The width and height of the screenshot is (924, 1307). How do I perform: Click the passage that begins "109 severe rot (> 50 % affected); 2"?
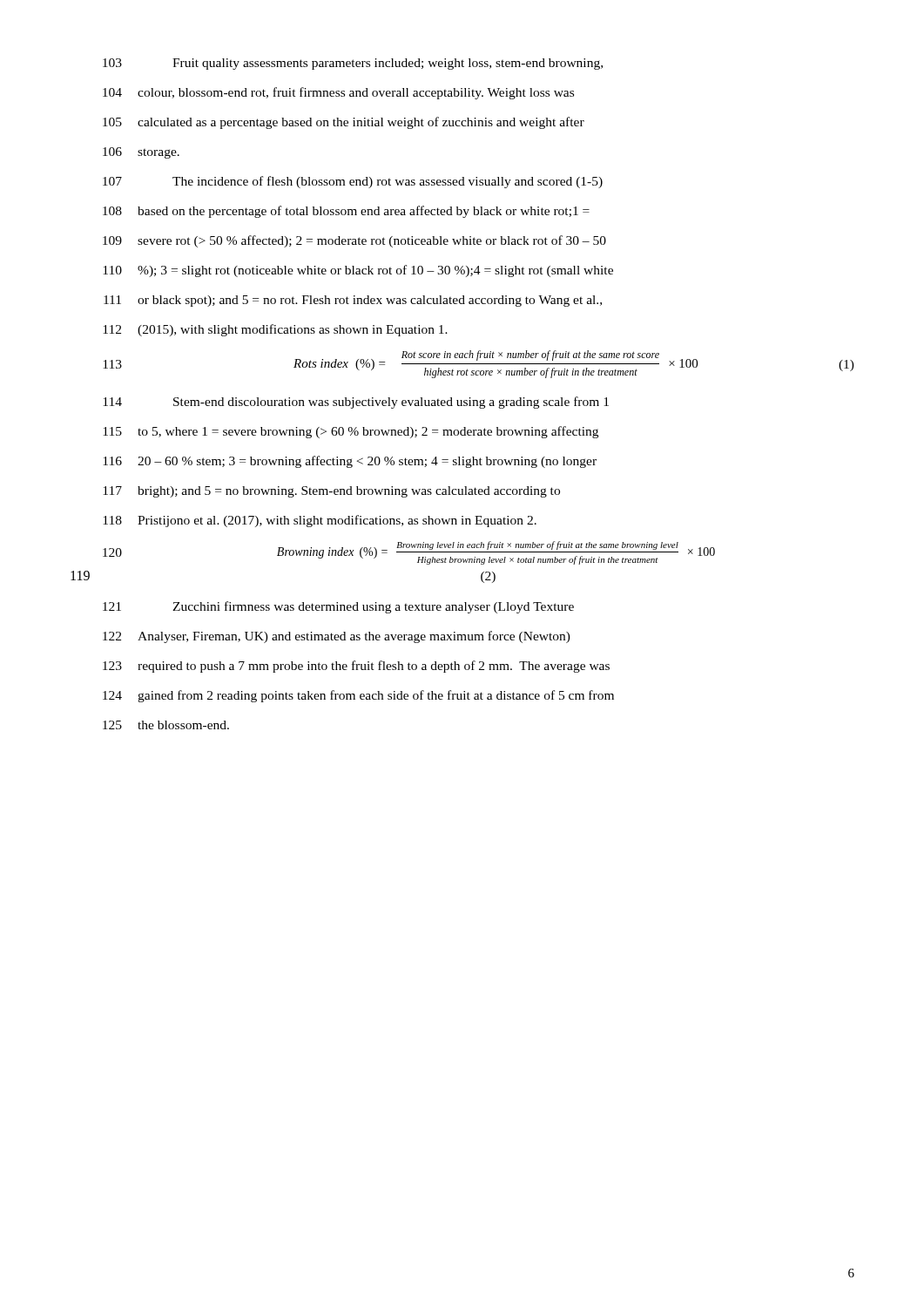tap(462, 241)
